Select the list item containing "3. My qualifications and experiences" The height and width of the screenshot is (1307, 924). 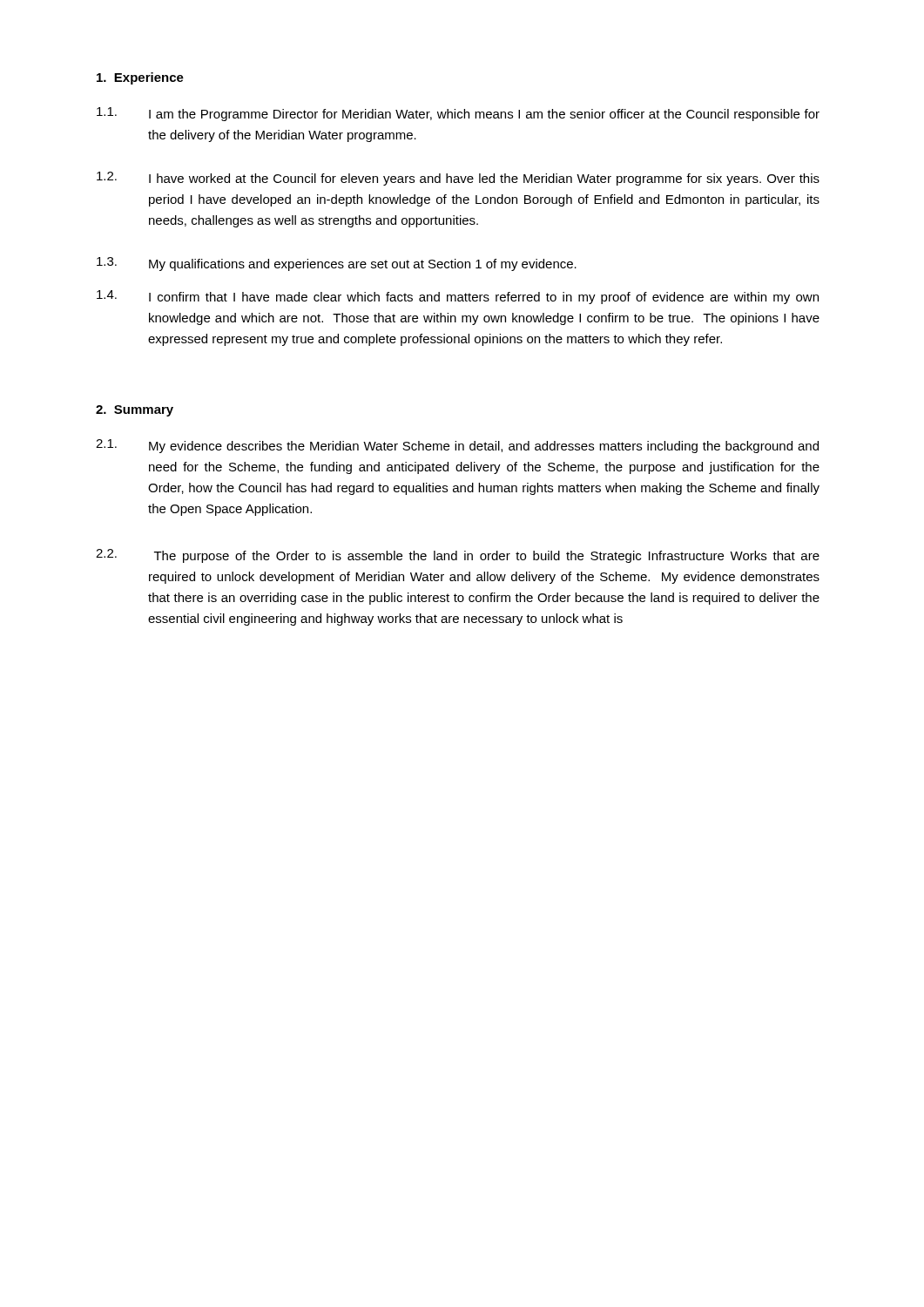tap(458, 264)
